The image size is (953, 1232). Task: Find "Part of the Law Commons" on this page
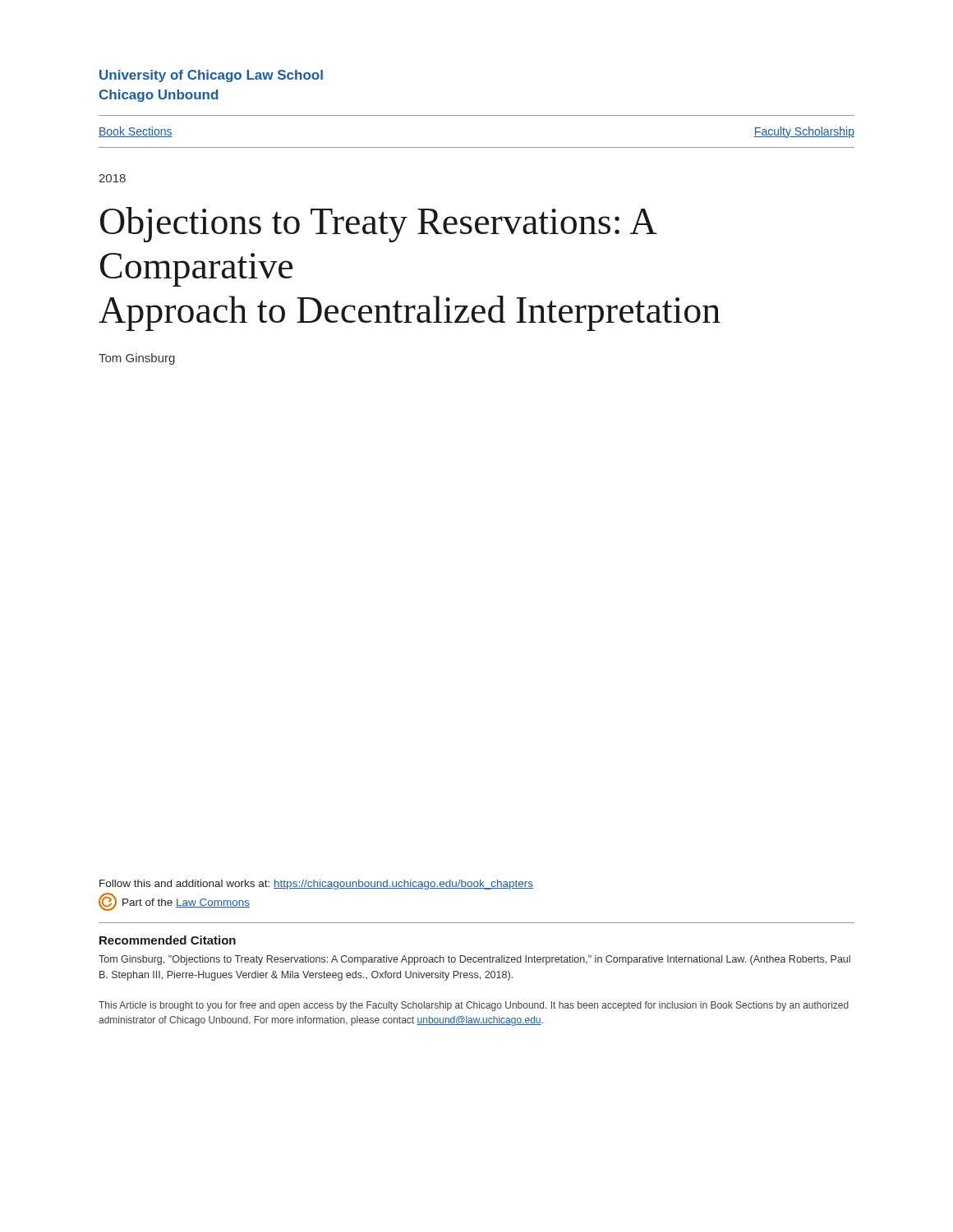(x=186, y=902)
